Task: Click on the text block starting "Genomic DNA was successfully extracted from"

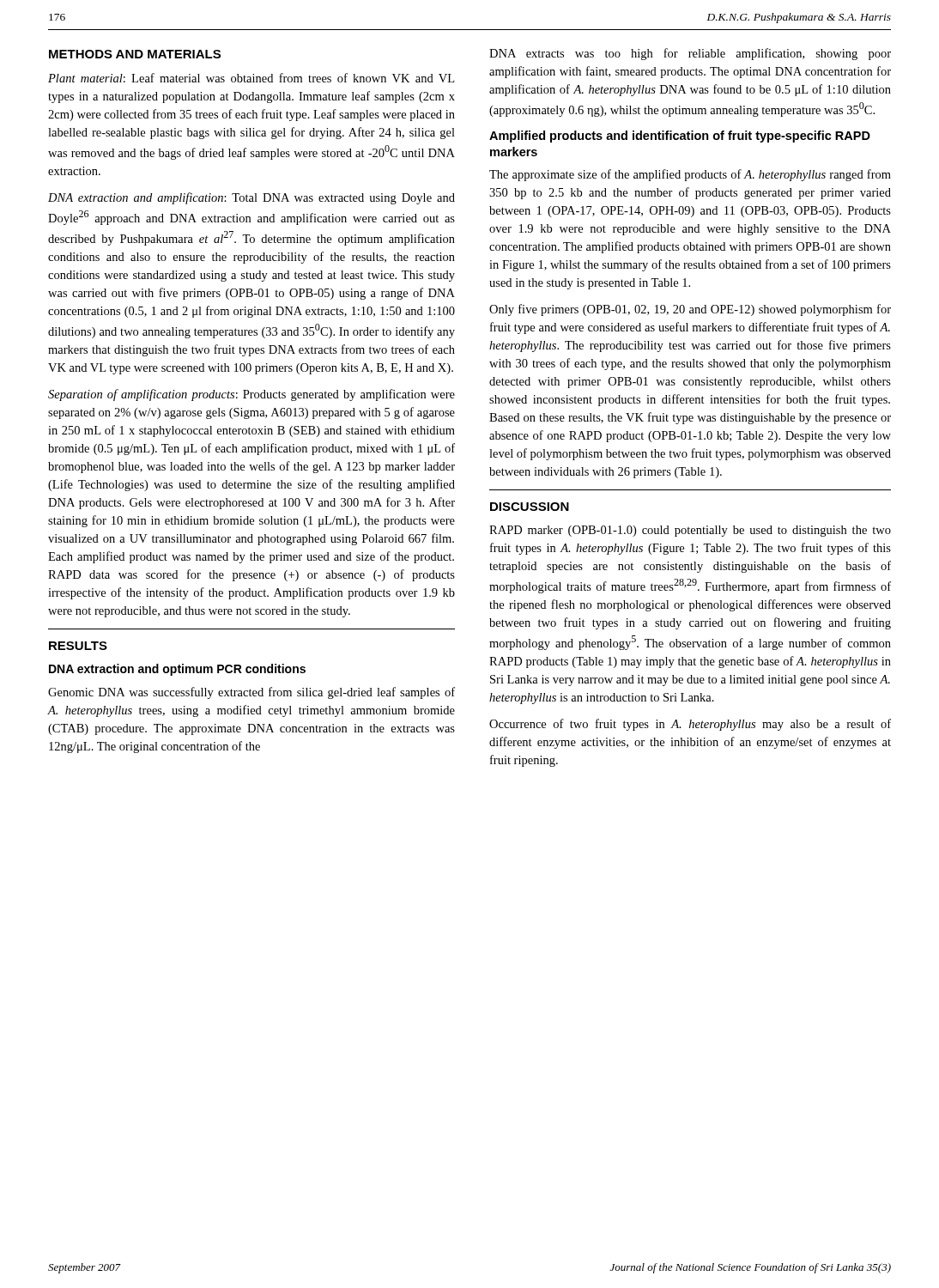Action: tap(252, 719)
